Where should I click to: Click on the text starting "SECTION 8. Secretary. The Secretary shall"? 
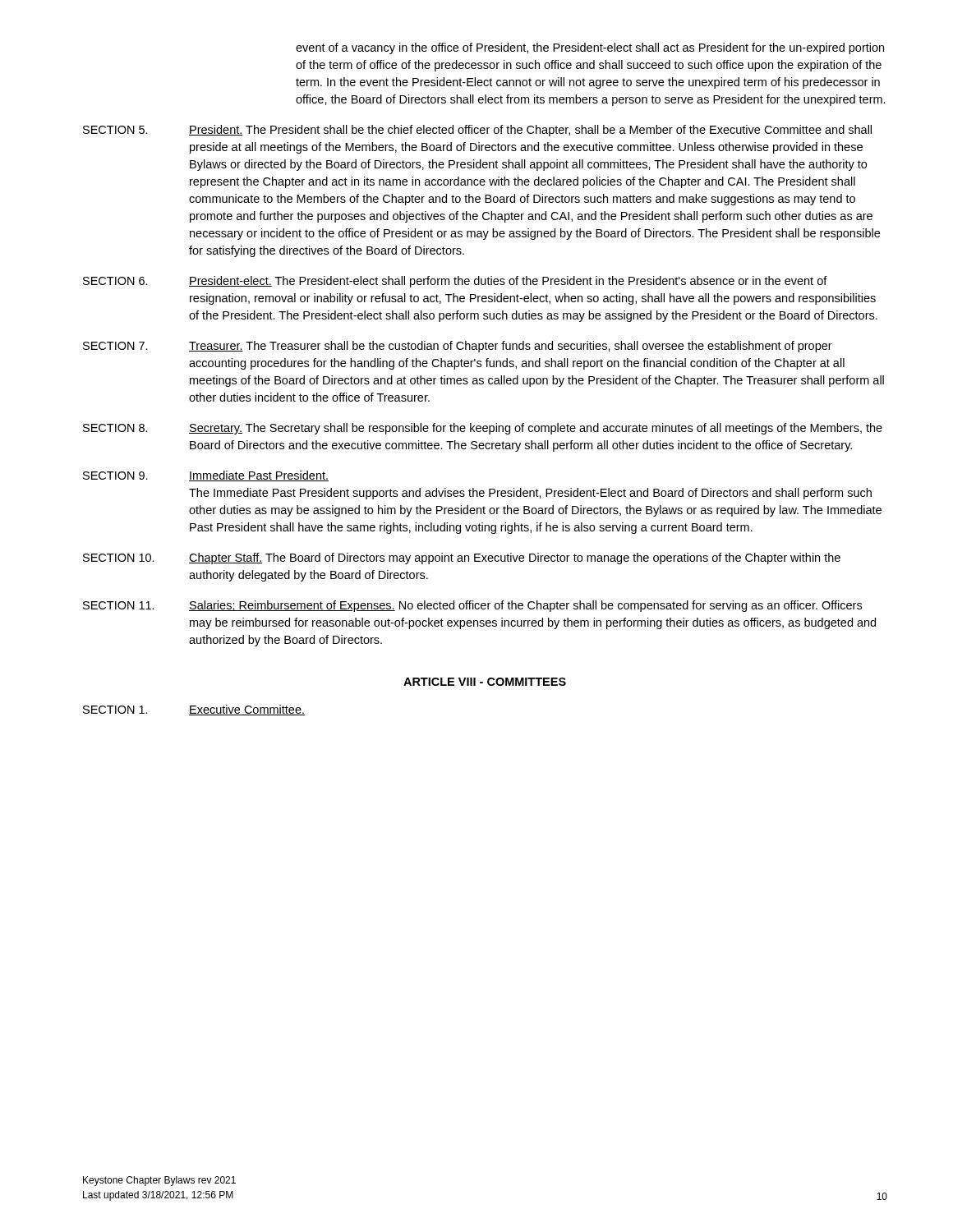tap(485, 437)
